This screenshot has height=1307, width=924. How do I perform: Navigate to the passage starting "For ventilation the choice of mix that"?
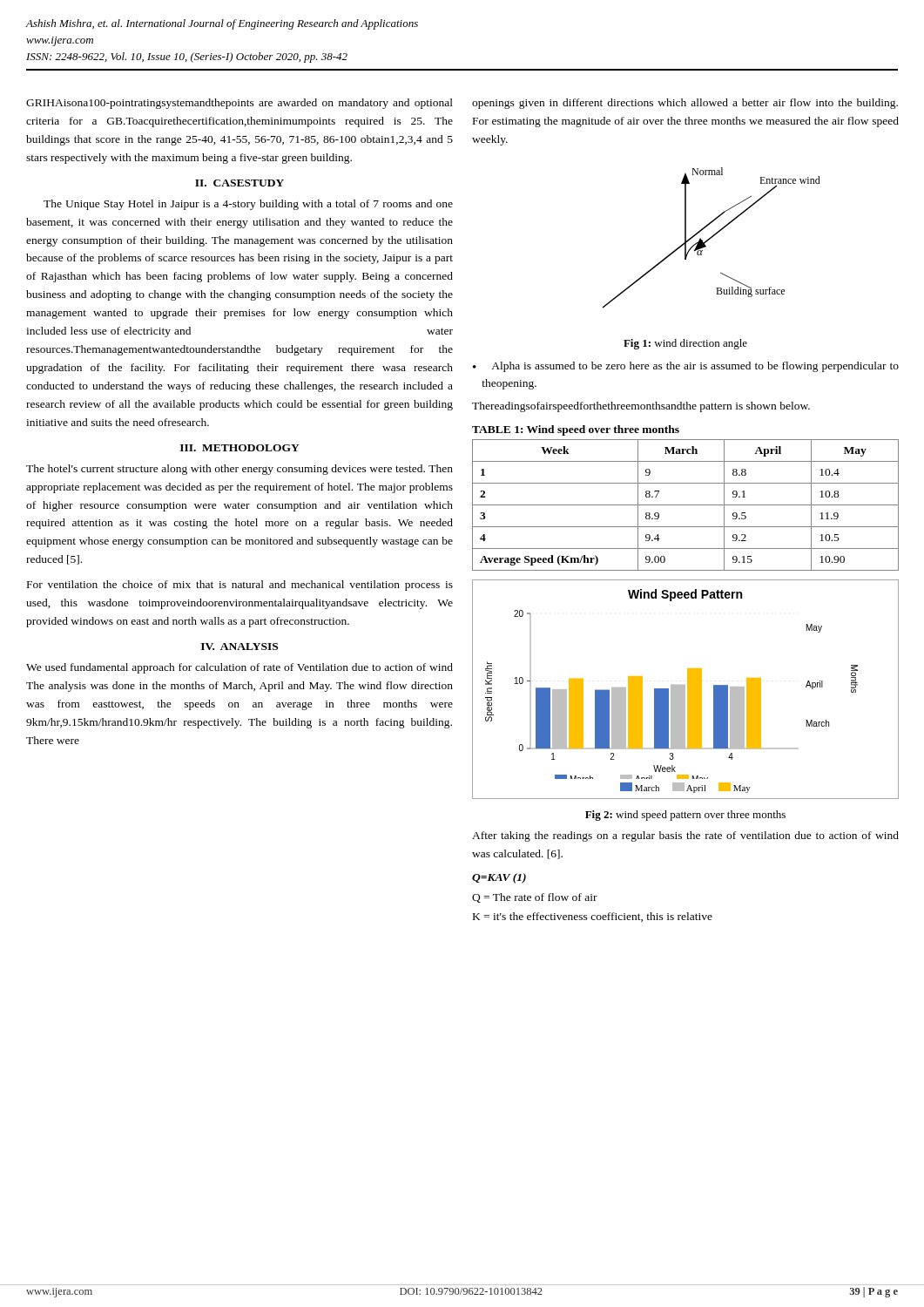(x=240, y=603)
